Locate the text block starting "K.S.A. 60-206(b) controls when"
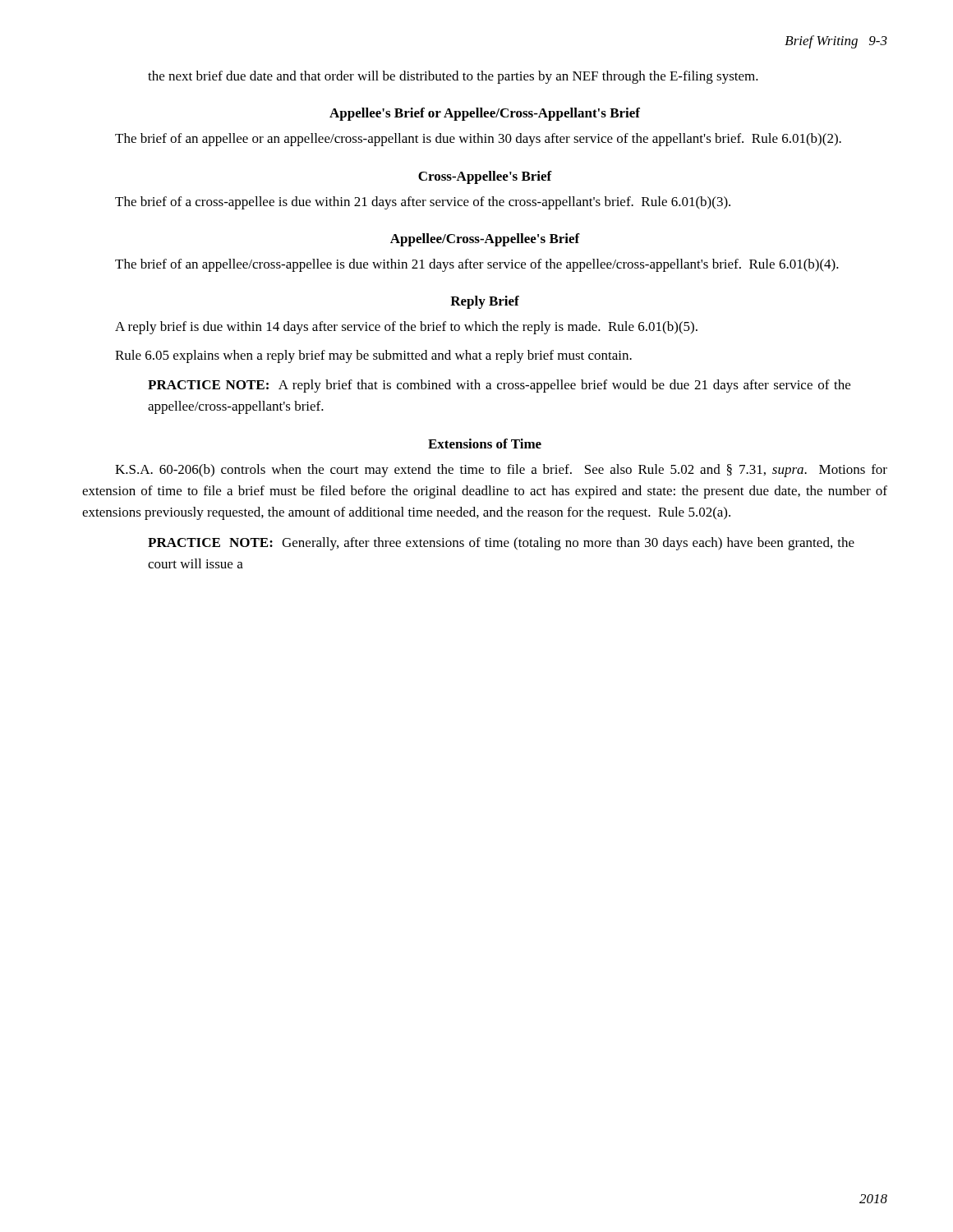 coord(485,491)
